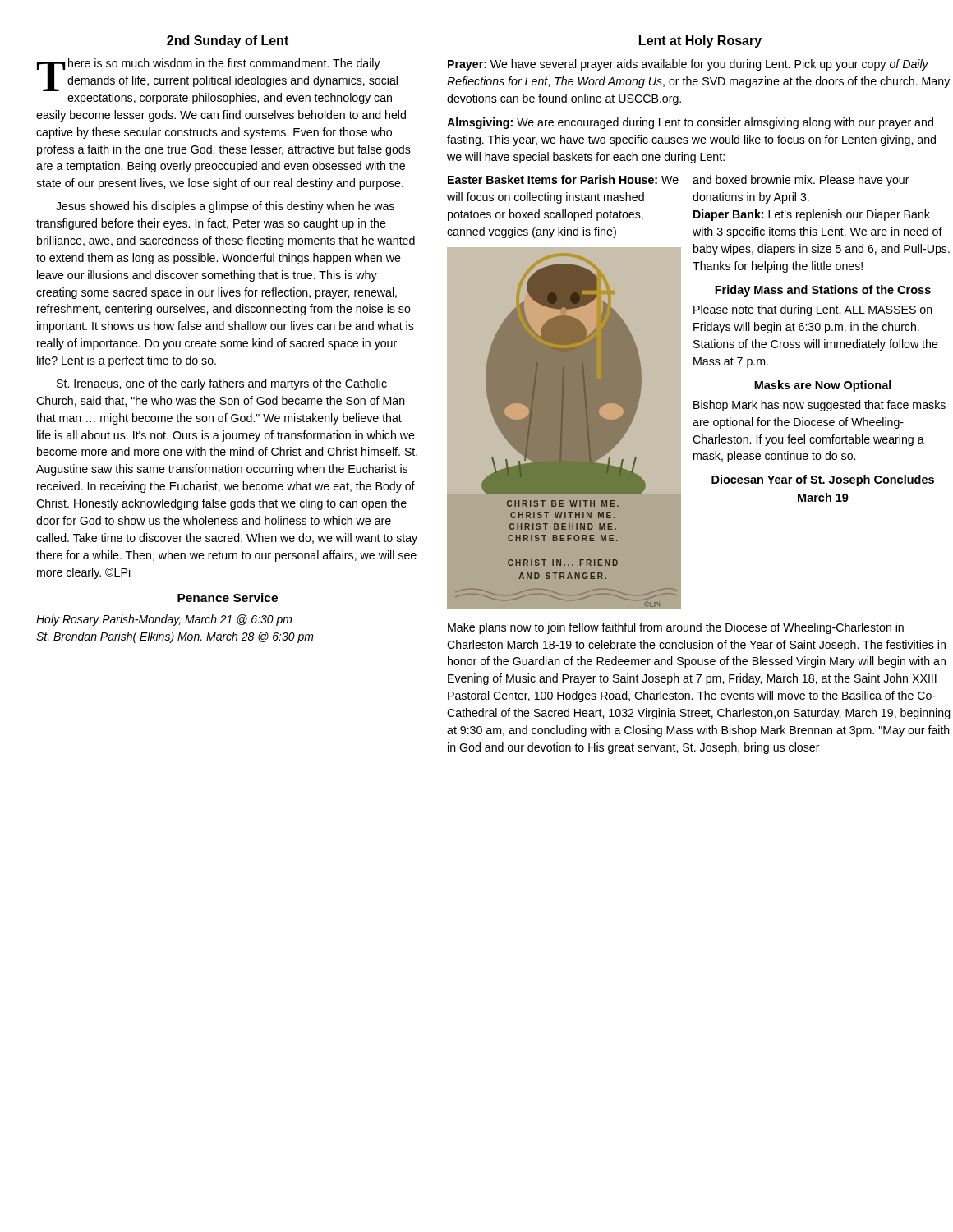Click the passage that begins "Prayer: We have several prayer aids"
The height and width of the screenshot is (1232, 953).
pos(698,81)
